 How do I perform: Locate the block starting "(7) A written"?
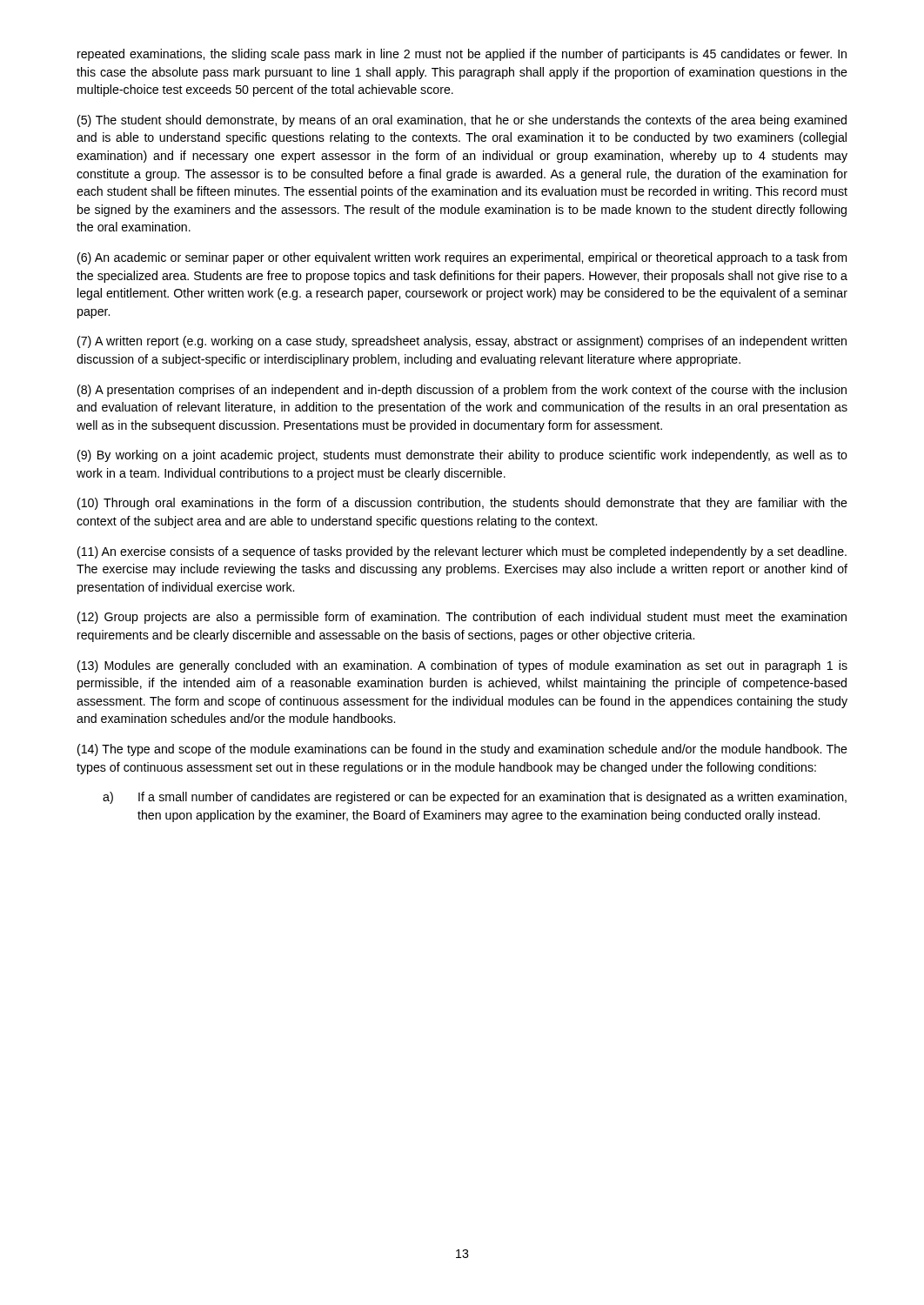[462, 350]
